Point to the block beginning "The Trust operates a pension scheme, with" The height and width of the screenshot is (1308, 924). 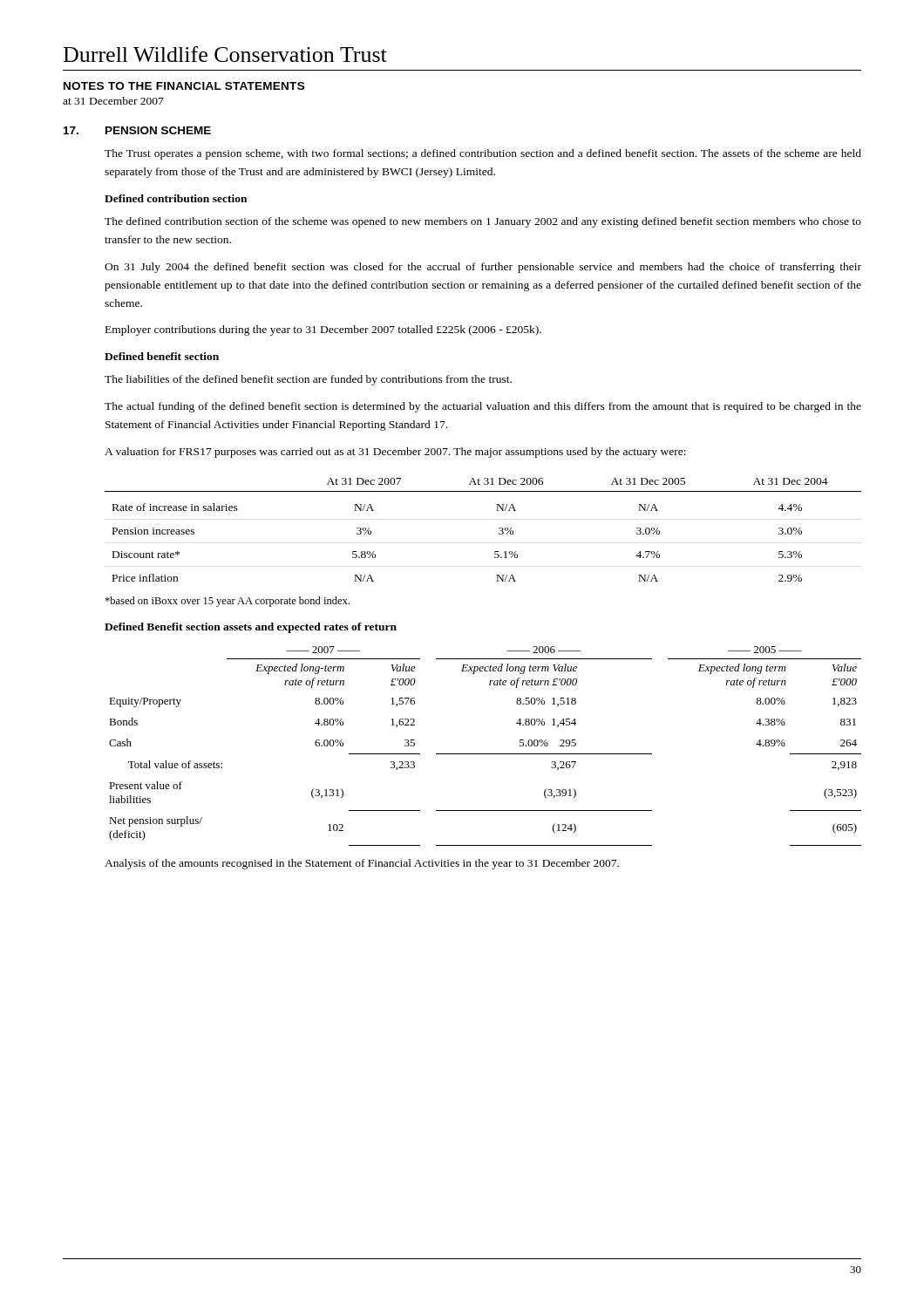point(483,162)
